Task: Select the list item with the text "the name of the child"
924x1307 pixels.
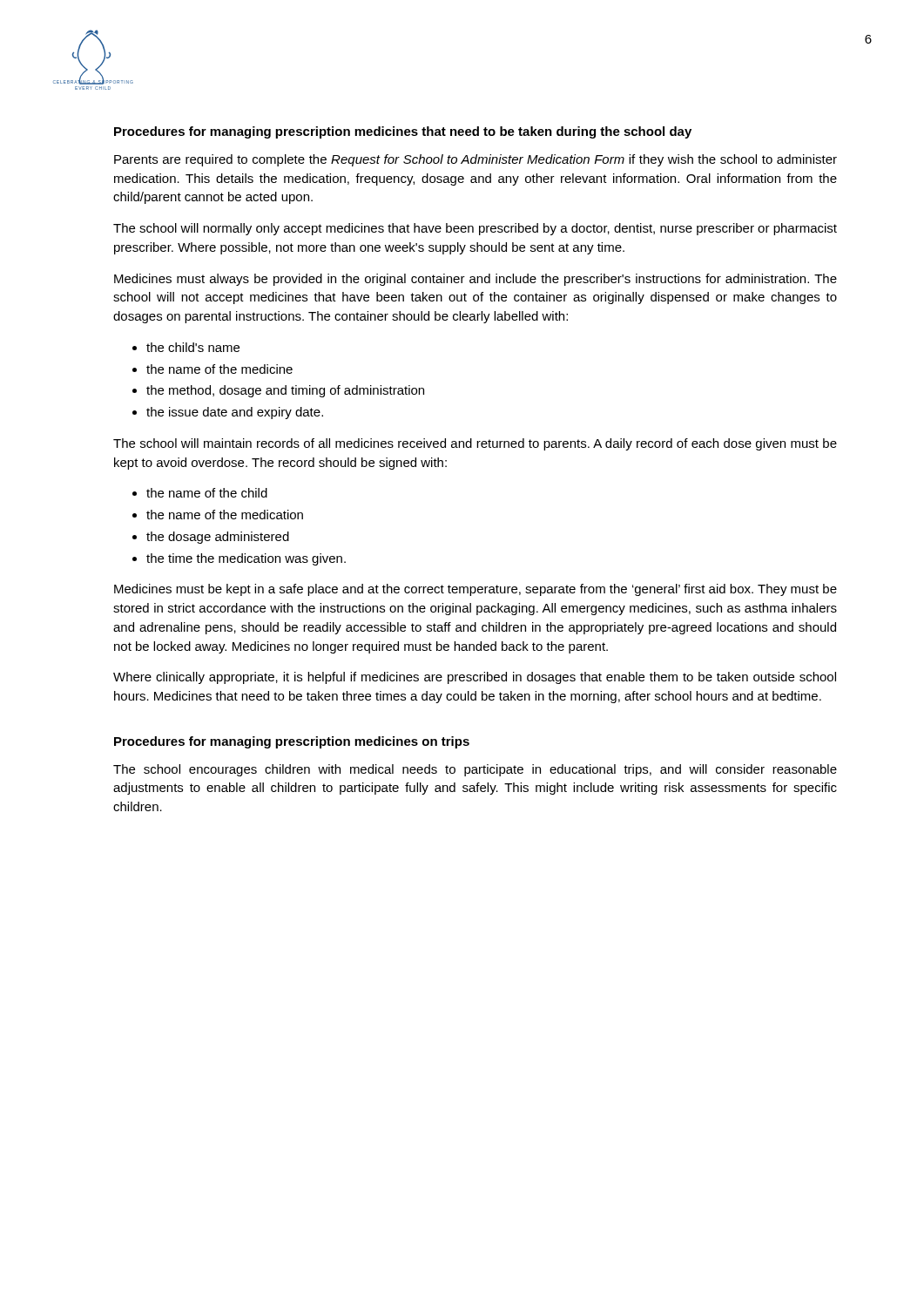Action: 207,493
